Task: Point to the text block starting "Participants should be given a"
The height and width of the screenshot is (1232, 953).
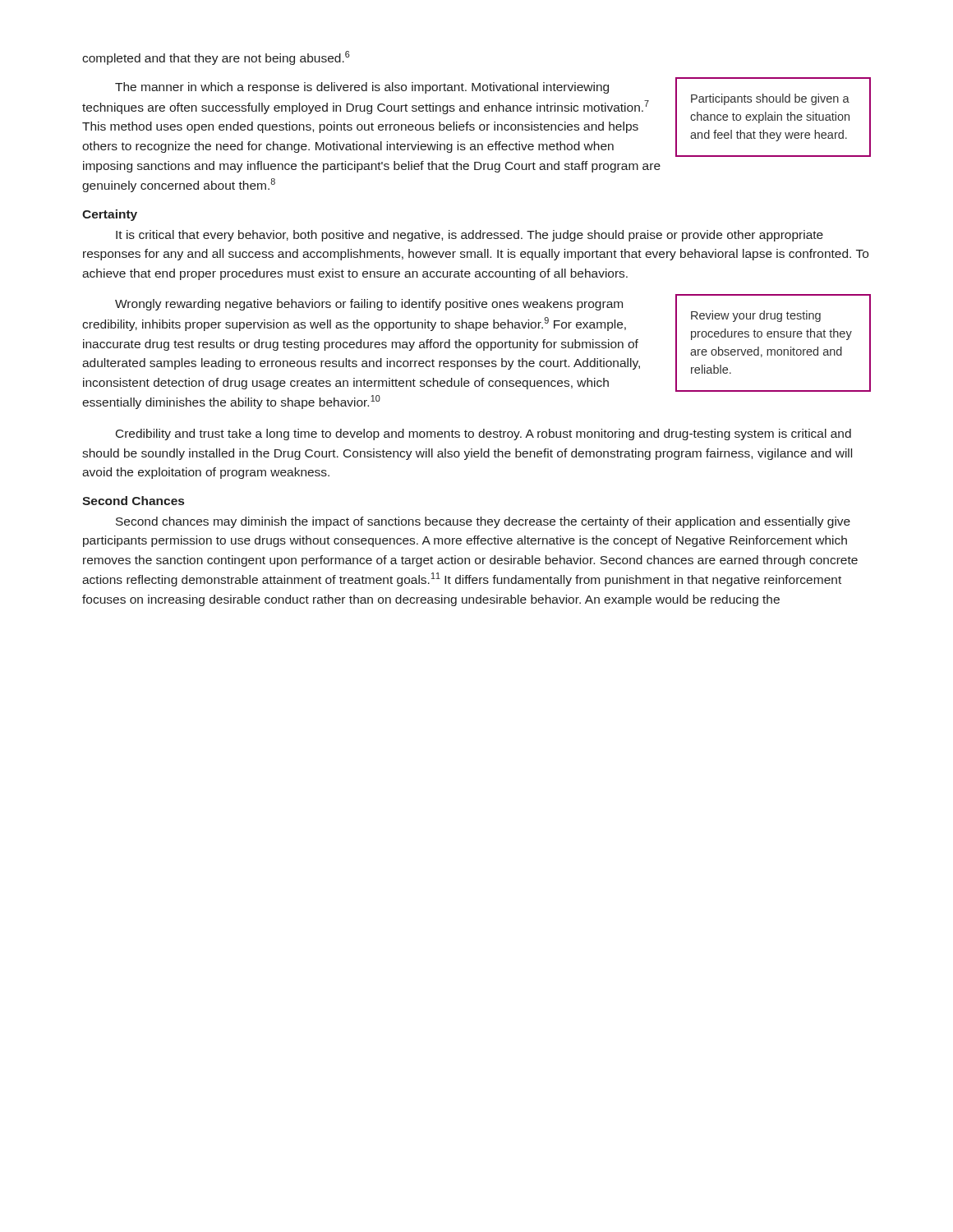Action: coord(476,136)
